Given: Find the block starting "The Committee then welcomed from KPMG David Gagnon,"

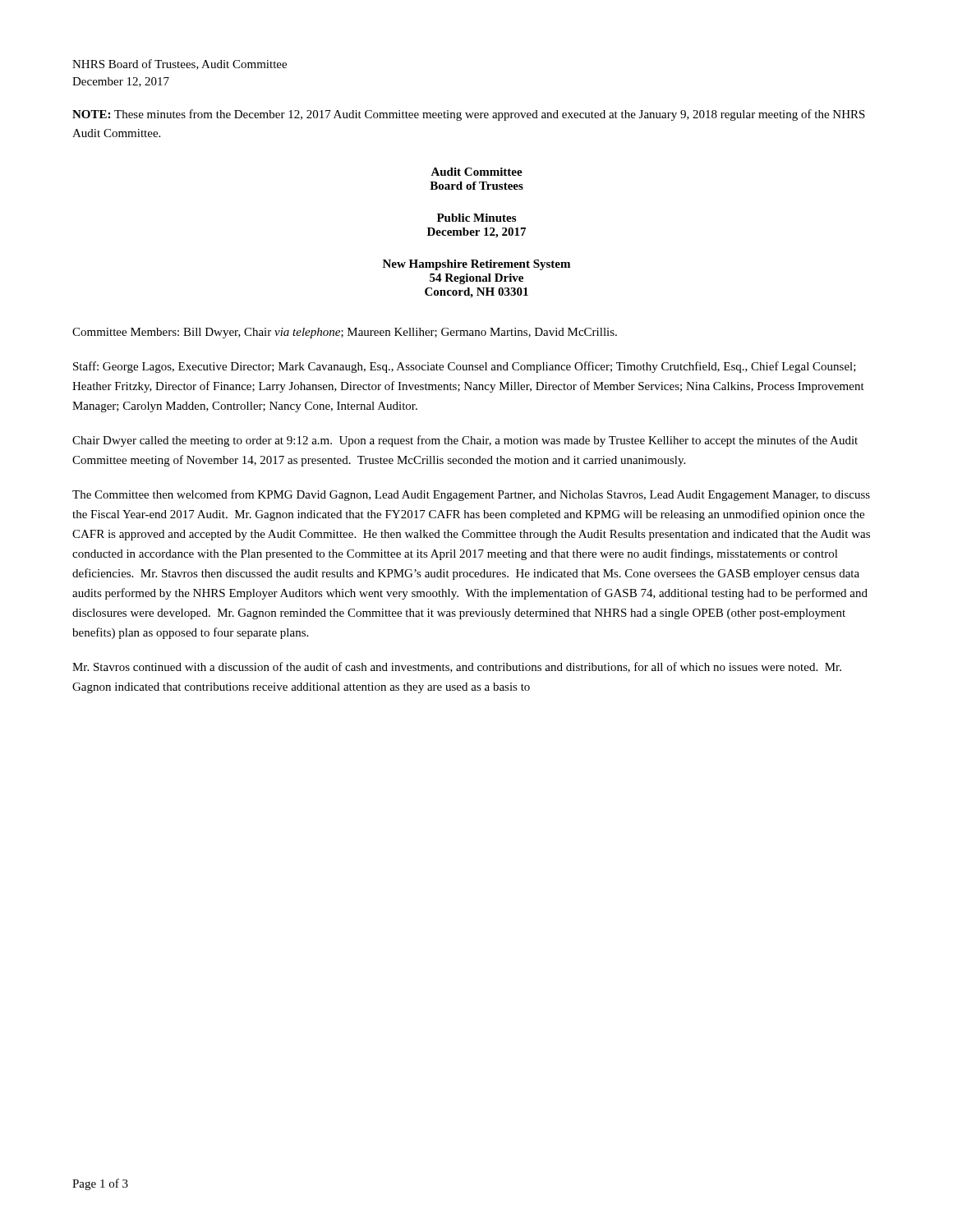Looking at the screenshot, I should click(x=471, y=563).
